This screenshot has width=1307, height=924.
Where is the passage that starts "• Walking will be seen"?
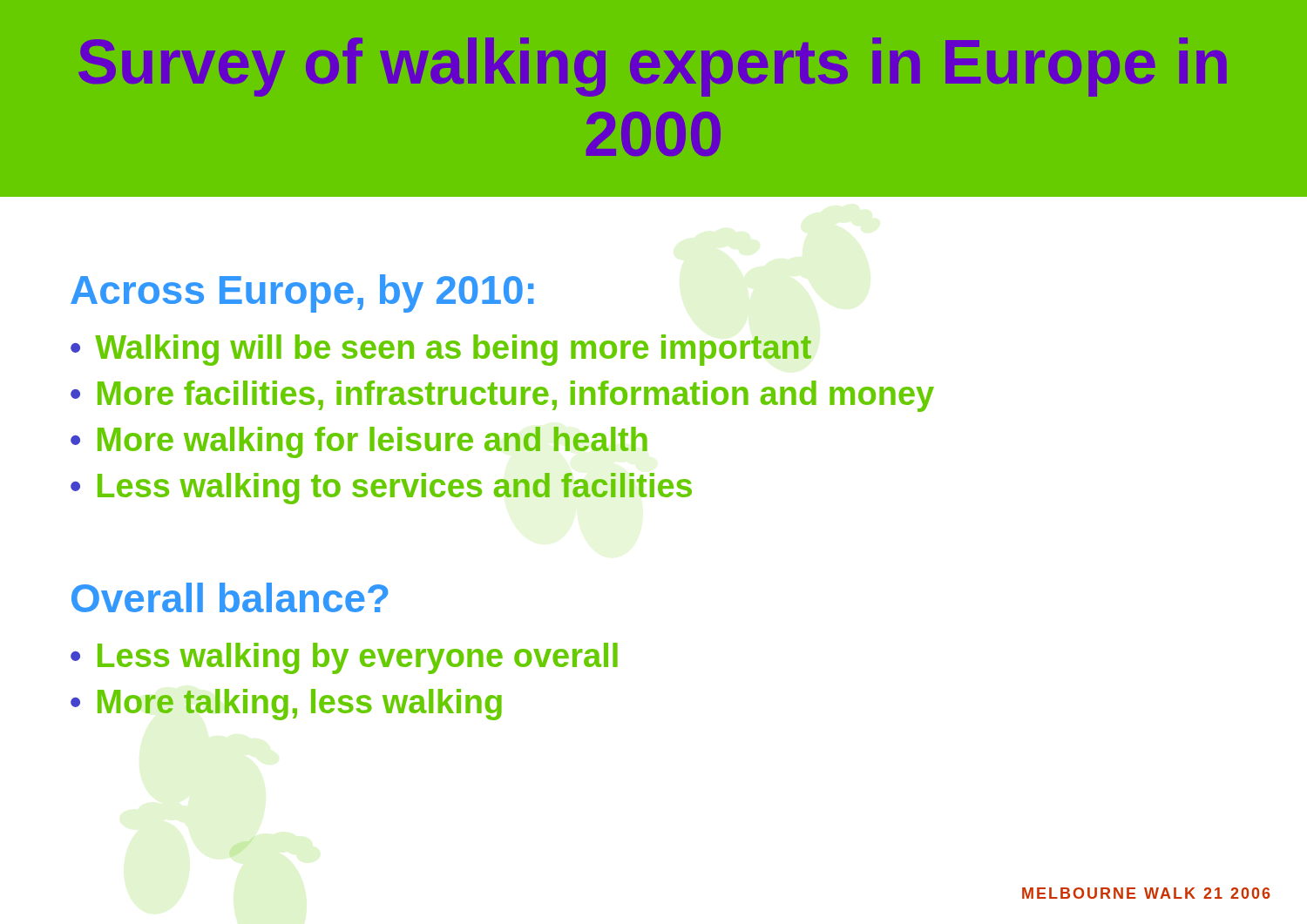pos(441,348)
